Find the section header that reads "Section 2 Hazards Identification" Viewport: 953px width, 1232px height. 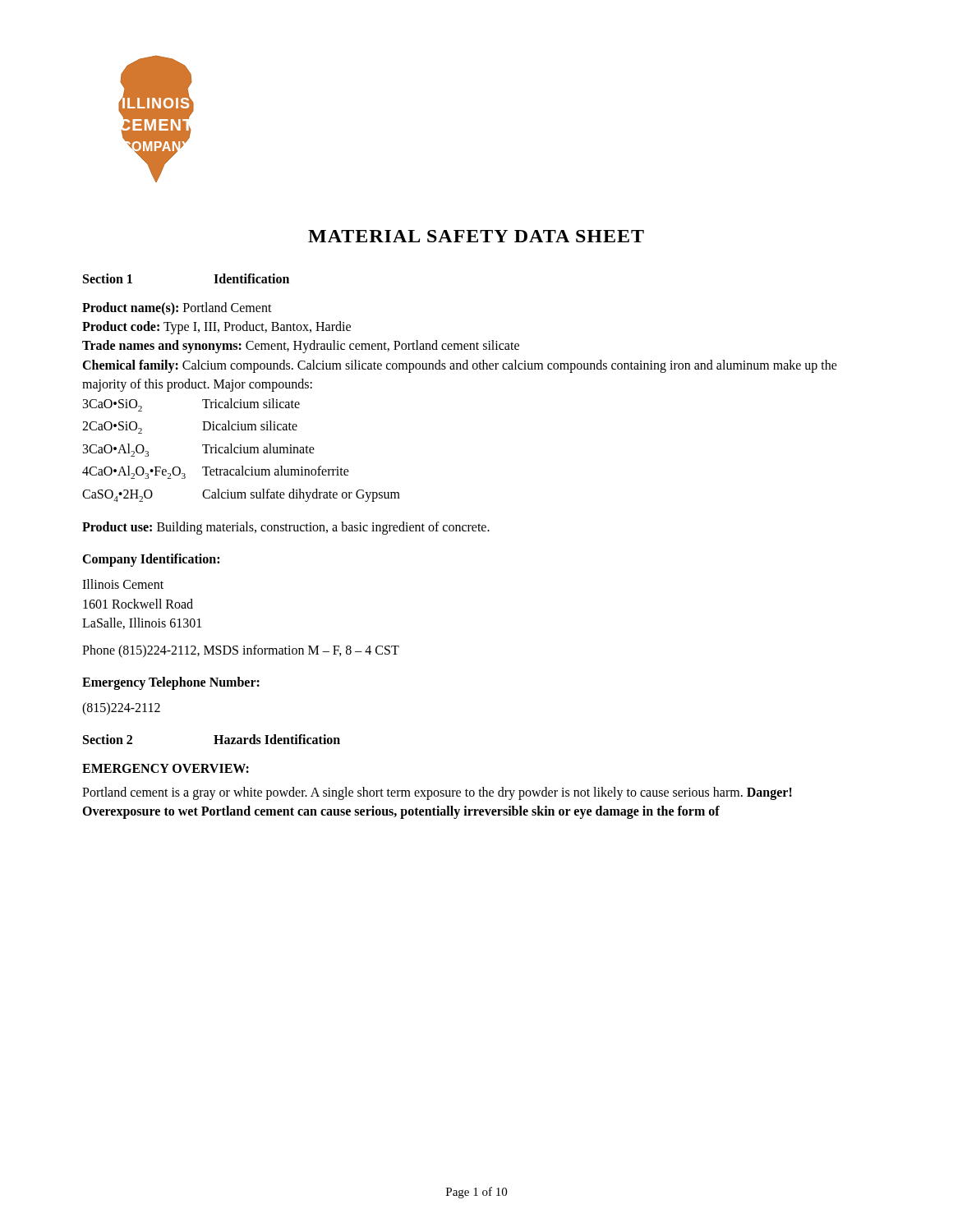click(x=211, y=740)
